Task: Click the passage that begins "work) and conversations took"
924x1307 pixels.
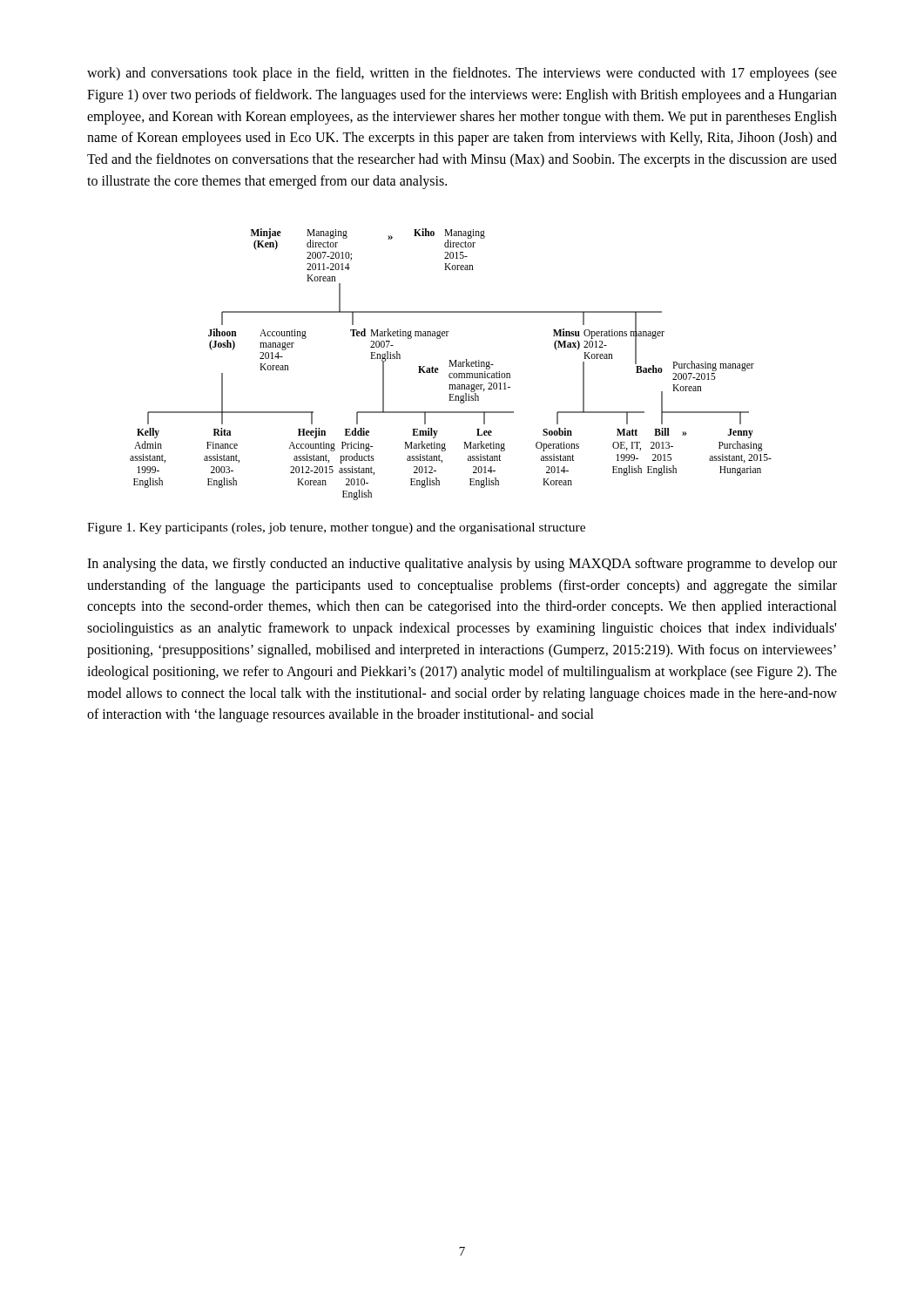Action: tap(462, 127)
